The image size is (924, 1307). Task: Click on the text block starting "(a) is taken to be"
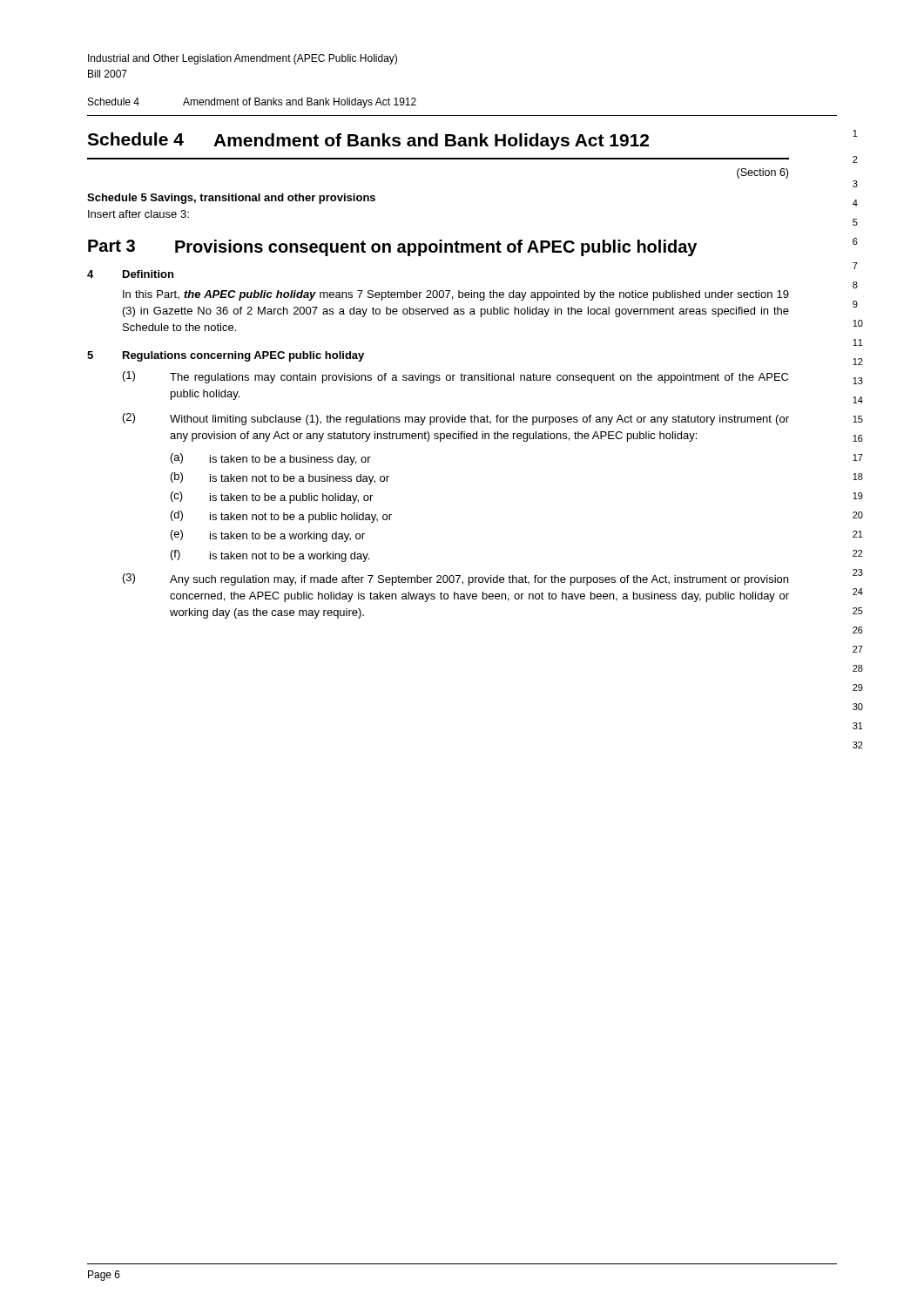click(270, 459)
